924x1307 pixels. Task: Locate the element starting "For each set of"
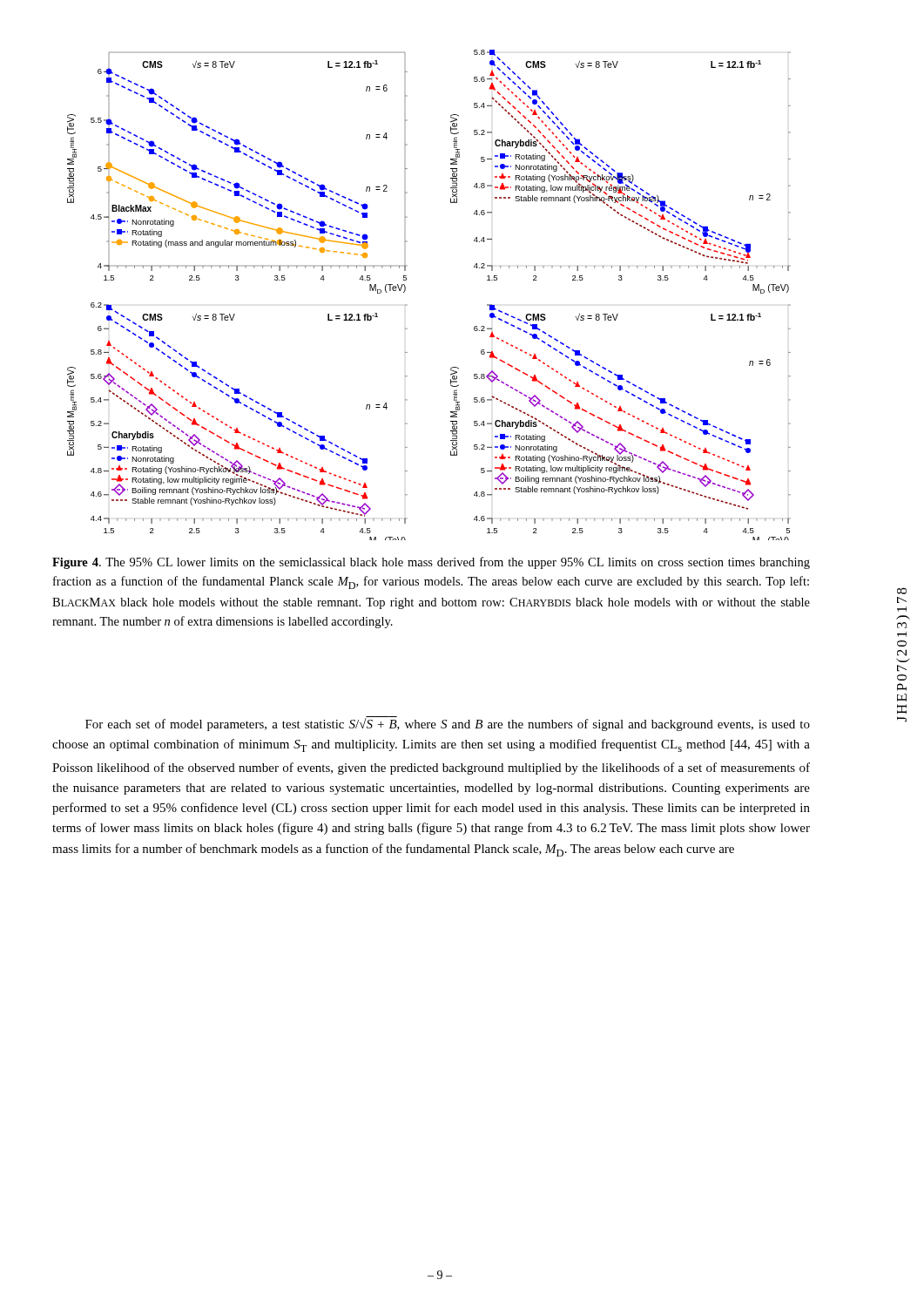click(431, 788)
